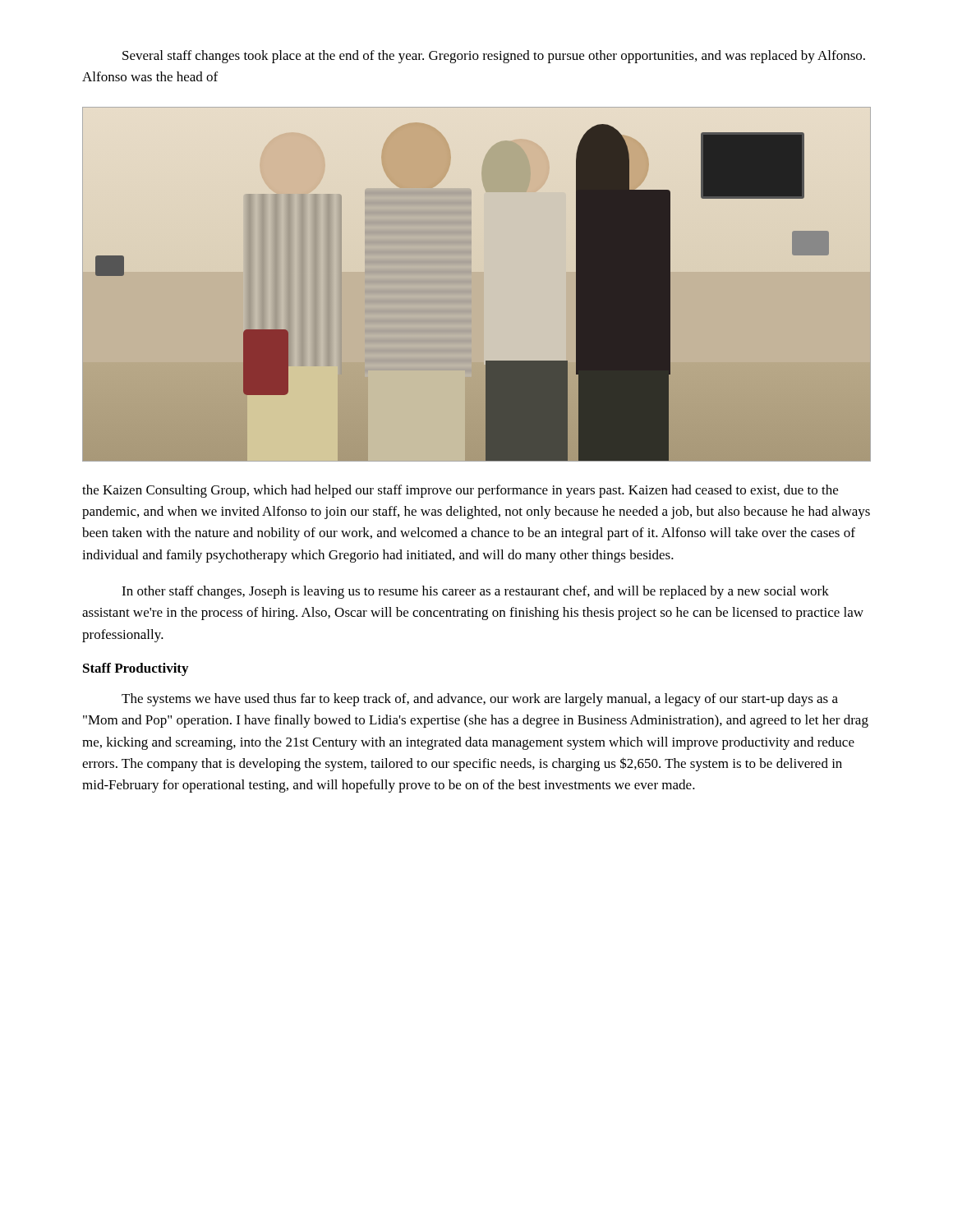Locate the photo
Image resolution: width=953 pixels, height=1232 pixels.
tap(476, 284)
